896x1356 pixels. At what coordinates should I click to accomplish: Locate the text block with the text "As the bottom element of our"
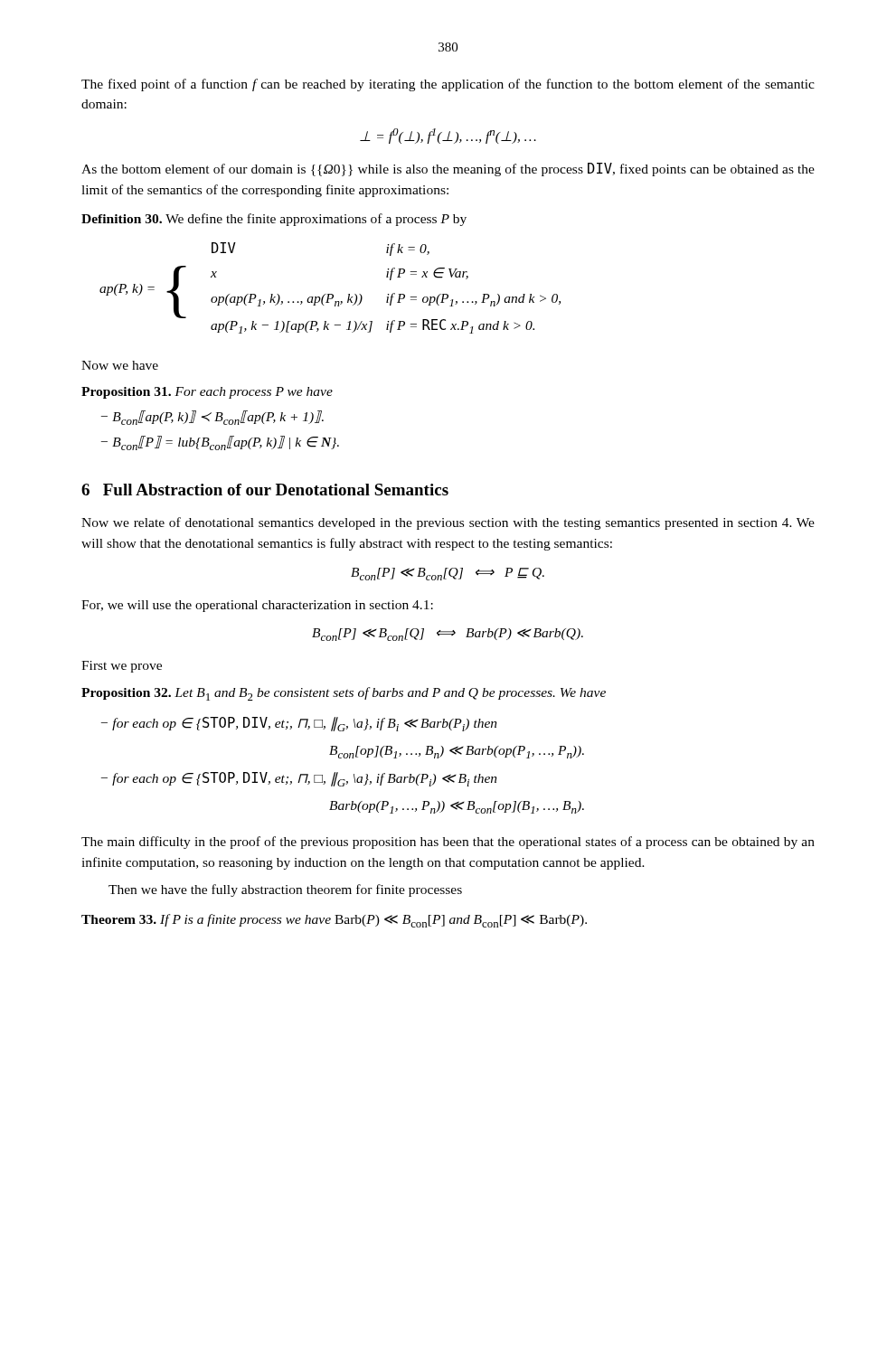tap(448, 179)
